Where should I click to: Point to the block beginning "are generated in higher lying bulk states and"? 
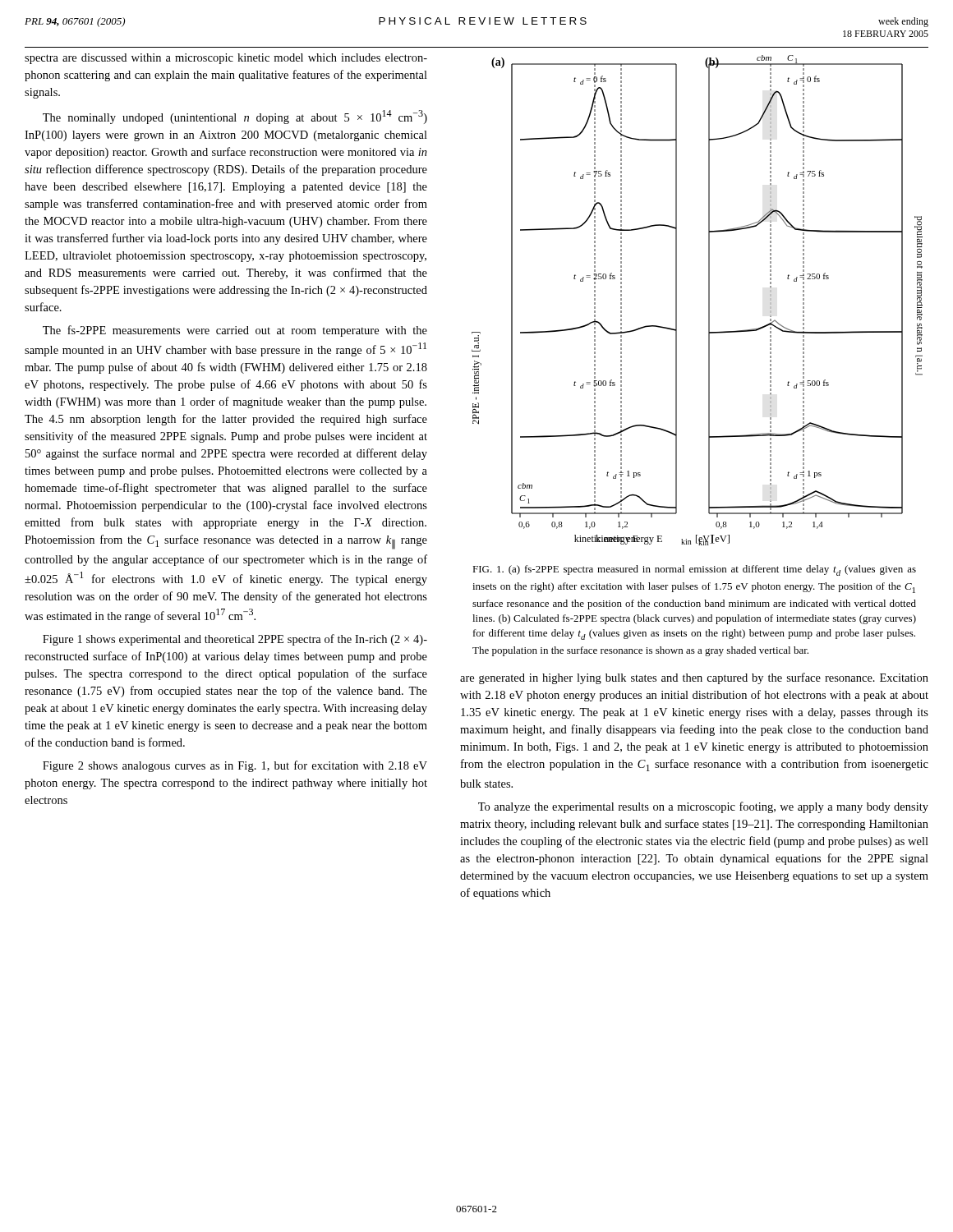click(x=694, y=731)
